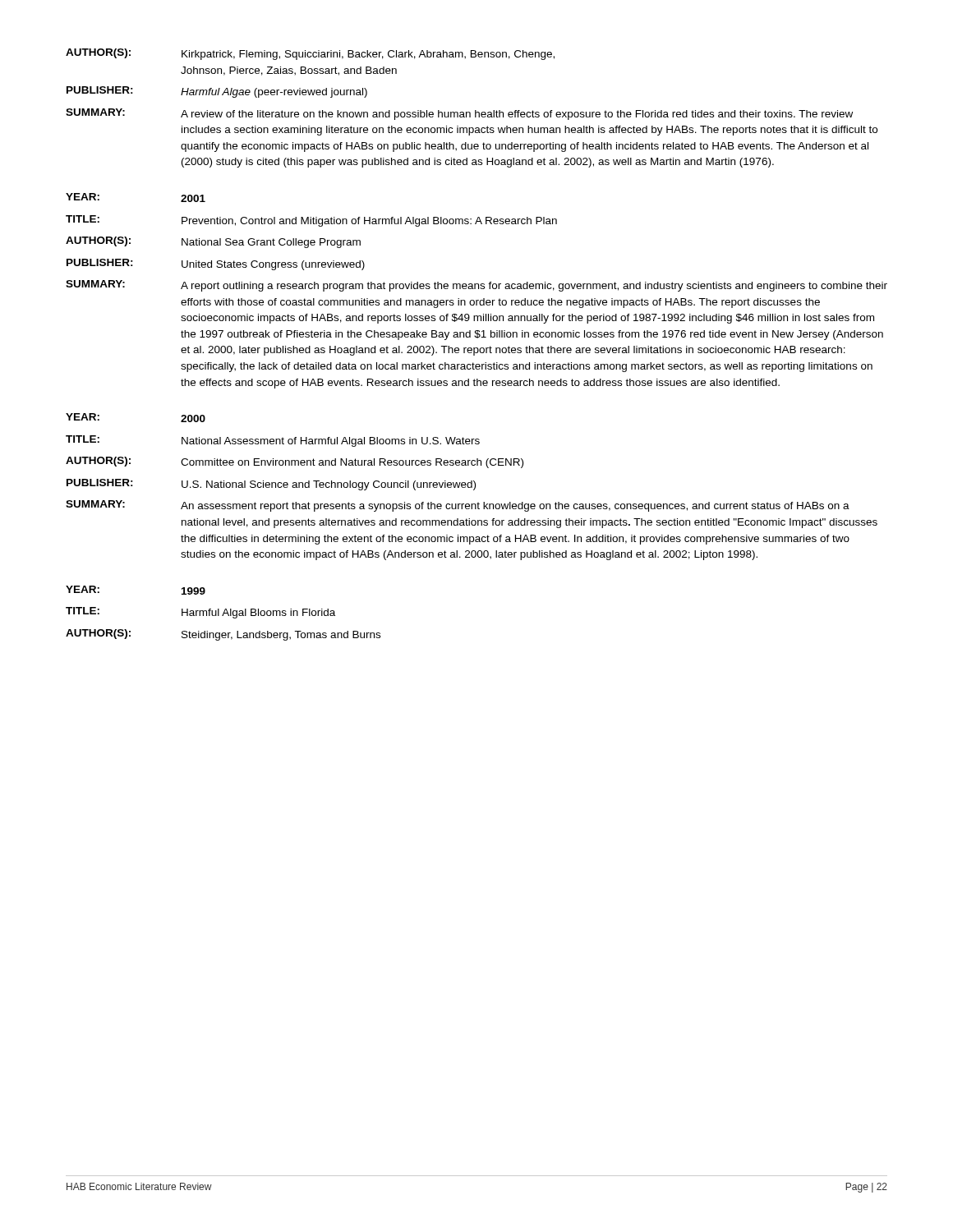Image resolution: width=953 pixels, height=1232 pixels.
Task: Click on the passage starting "SUMMARY: An assessment"
Action: [x=476, y=530]
